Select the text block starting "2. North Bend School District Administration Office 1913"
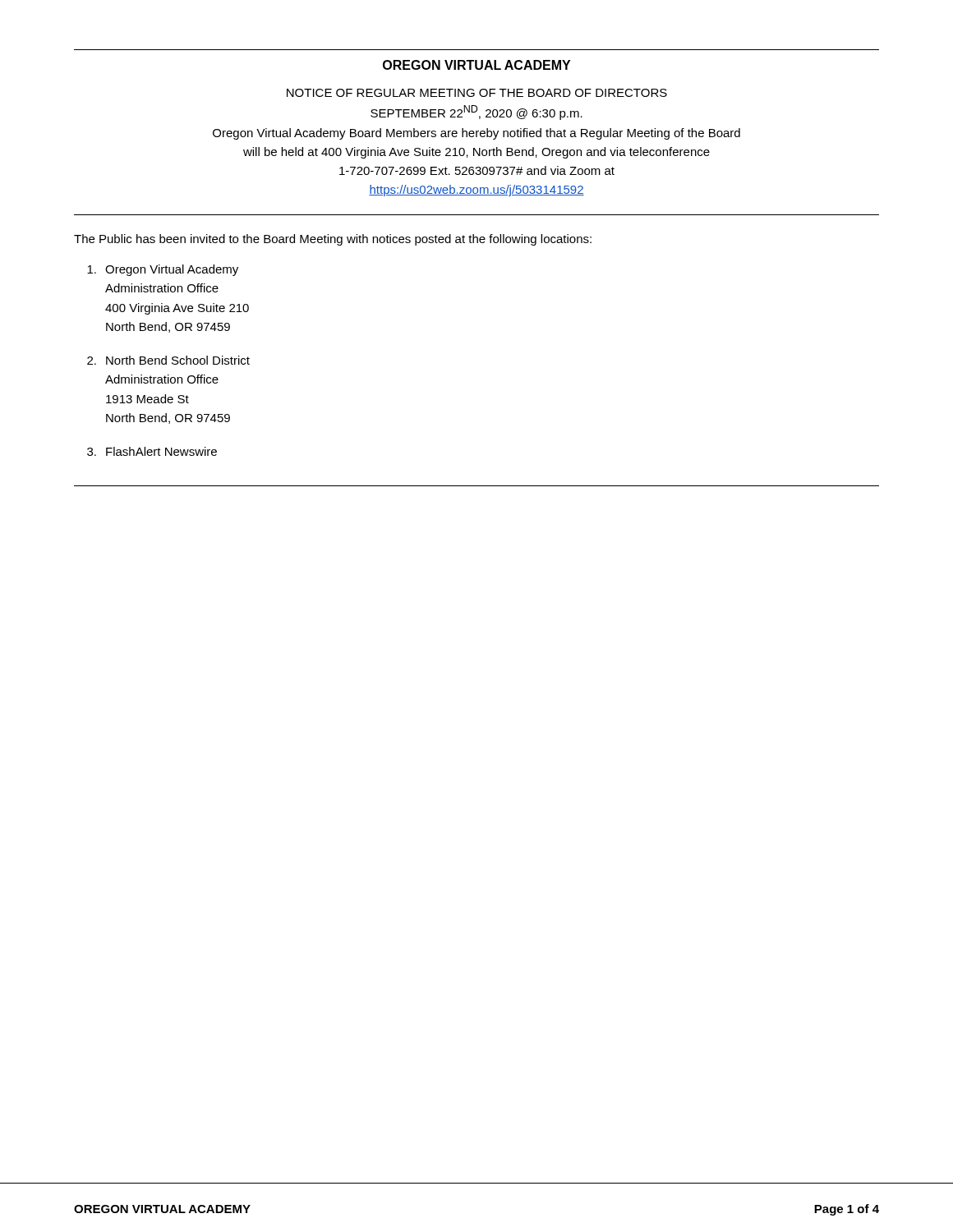This screenshot has height=1232, width=953. (x=168, y=360)
